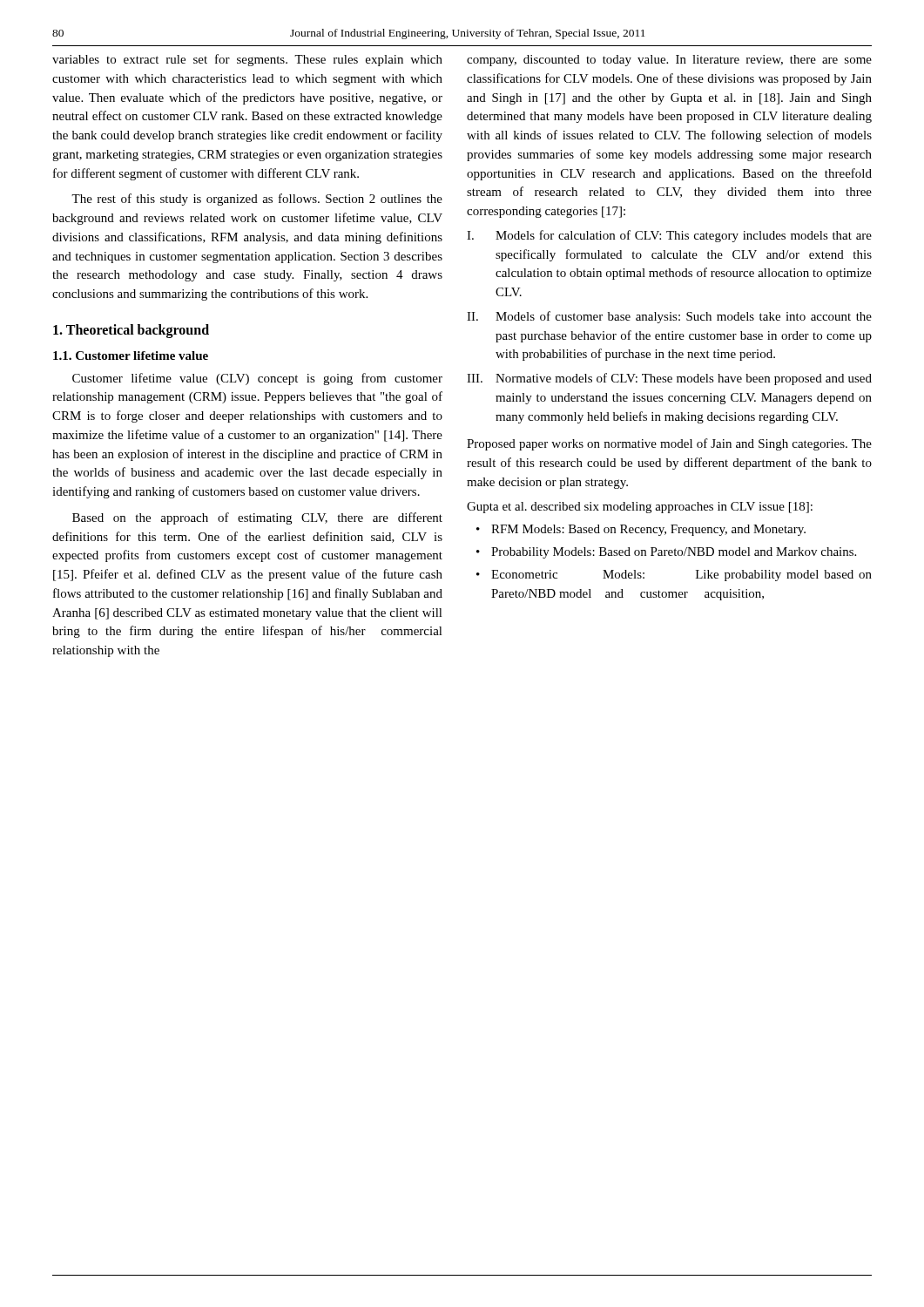The height and width of the screenshot is (1307, 924).
Task: Navigate to the region starting "I. Models for calculation of"
Action: [x=669, y=264]
